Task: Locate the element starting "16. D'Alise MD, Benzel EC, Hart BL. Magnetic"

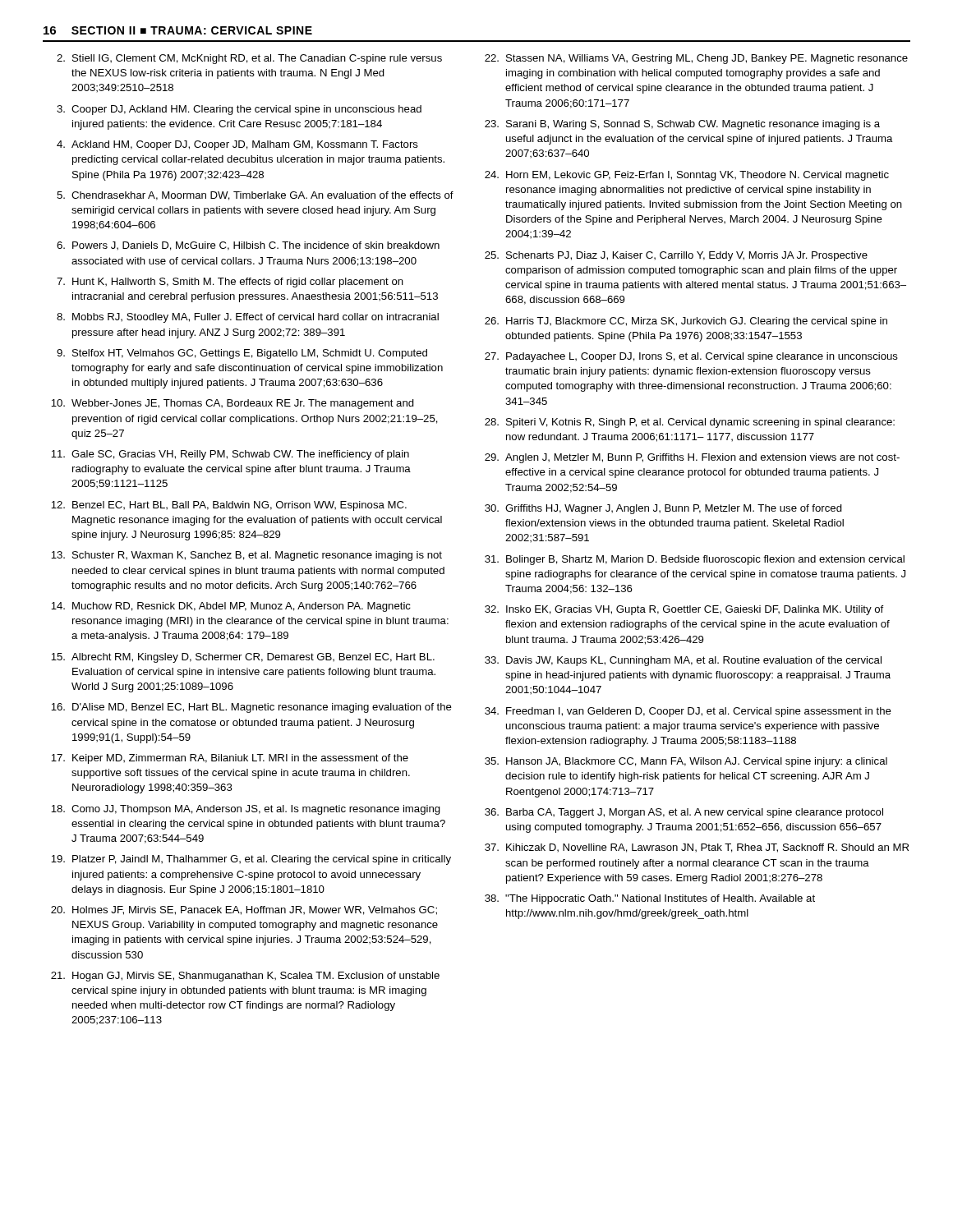Action: (x=248, y=722)
